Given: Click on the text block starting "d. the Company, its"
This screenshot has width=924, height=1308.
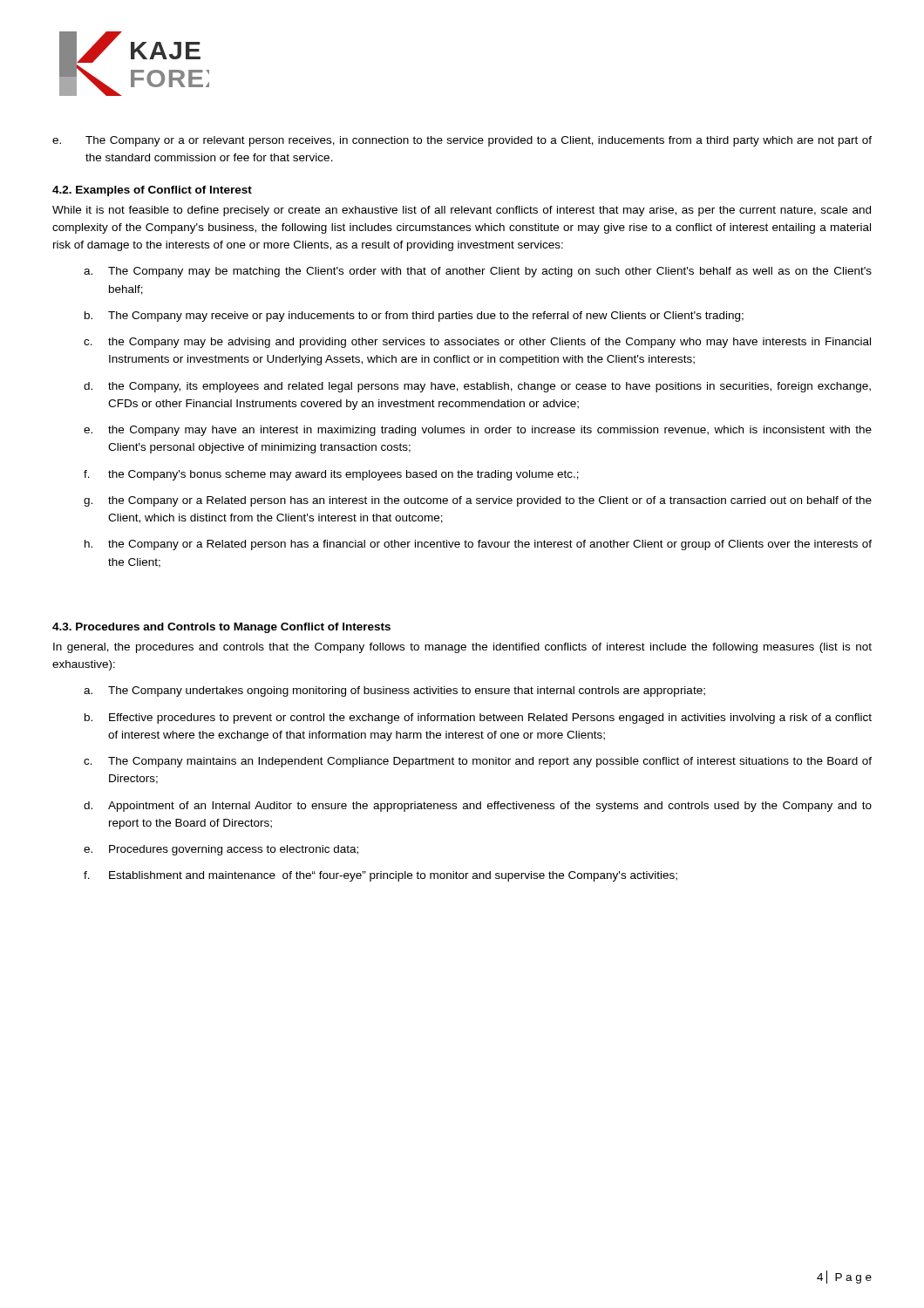Looking at the screenshot, I should 478,395.
